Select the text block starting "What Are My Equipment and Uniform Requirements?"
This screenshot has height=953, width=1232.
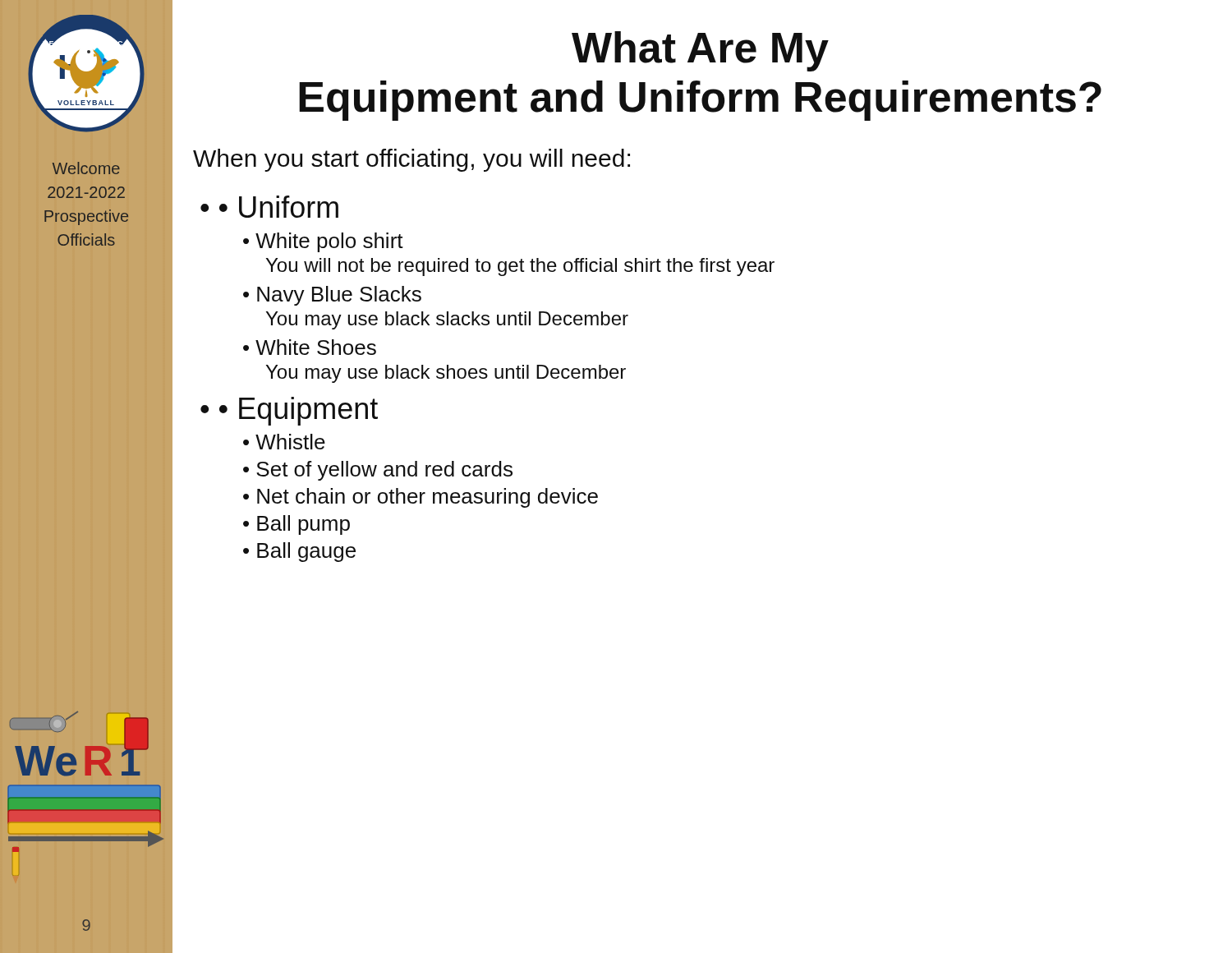700,72
